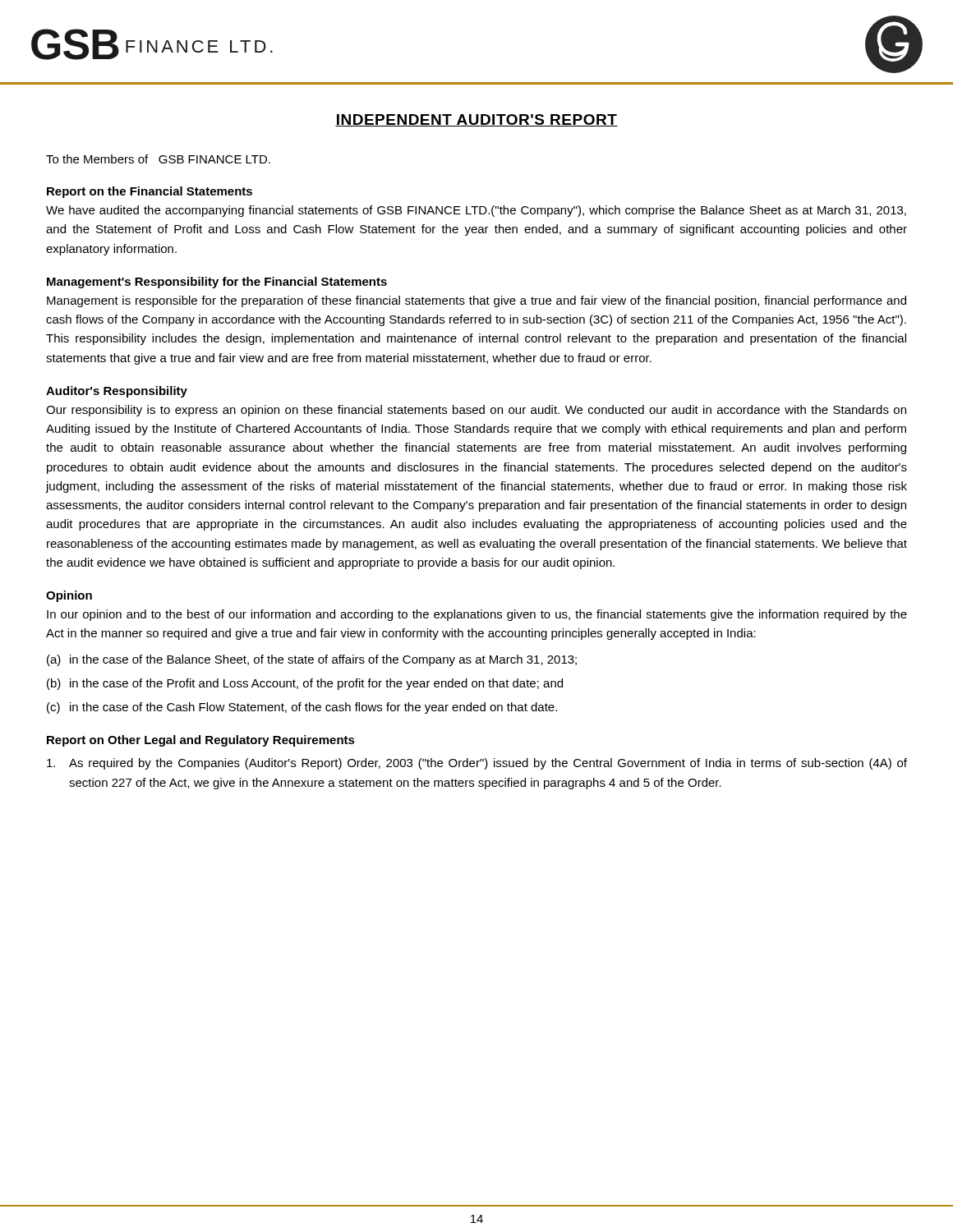Image resolution: width=953 pixels, height=1232 pixels.
Task: Navigate to the text starting "(a) in the case of"
Action: [312, 659]
